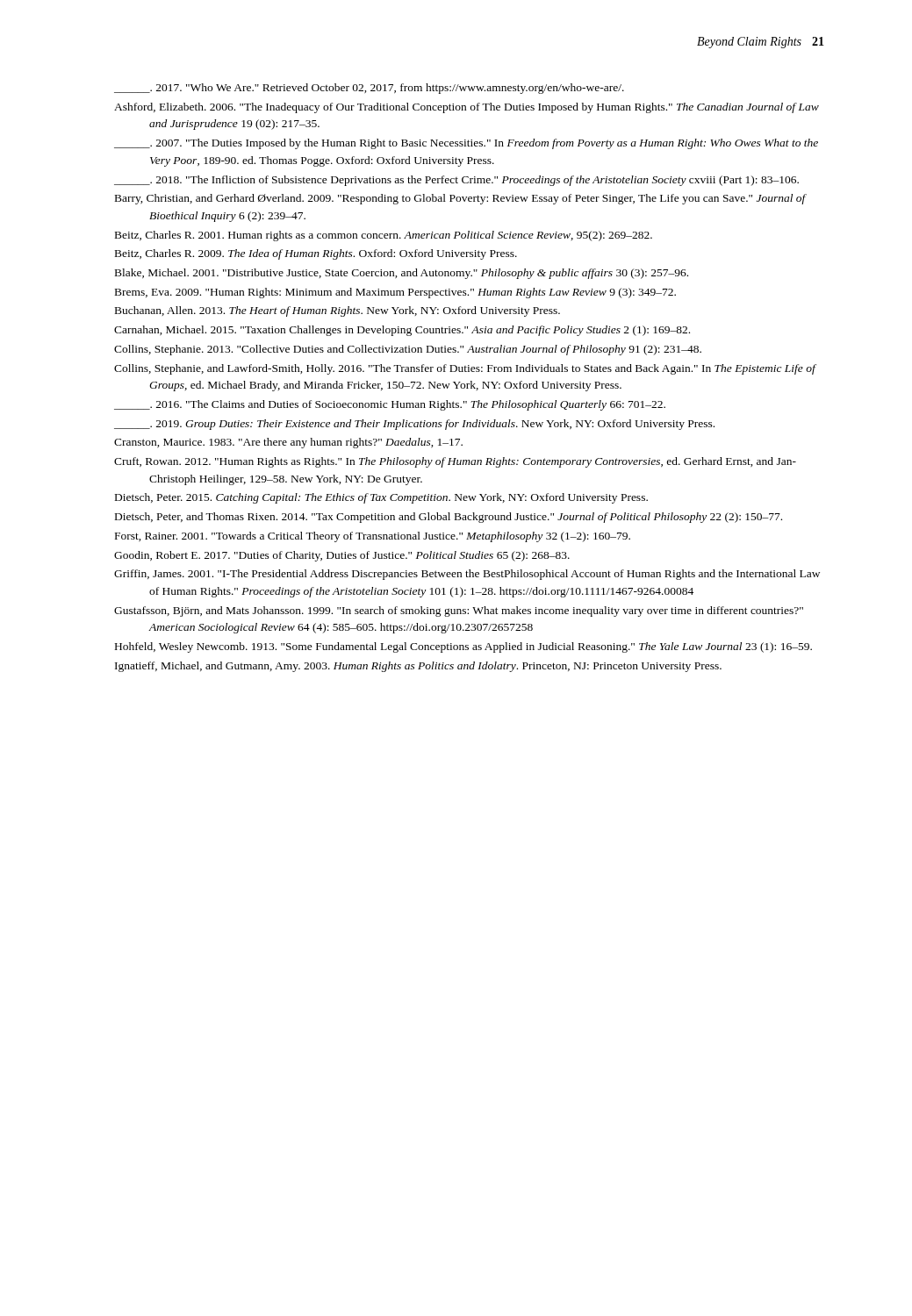
Task: Select the list item containing "Carnahan, Michael. 2015. "Taxation Challenges in Developing Countries.""
Action: click(x=403, y=330)
